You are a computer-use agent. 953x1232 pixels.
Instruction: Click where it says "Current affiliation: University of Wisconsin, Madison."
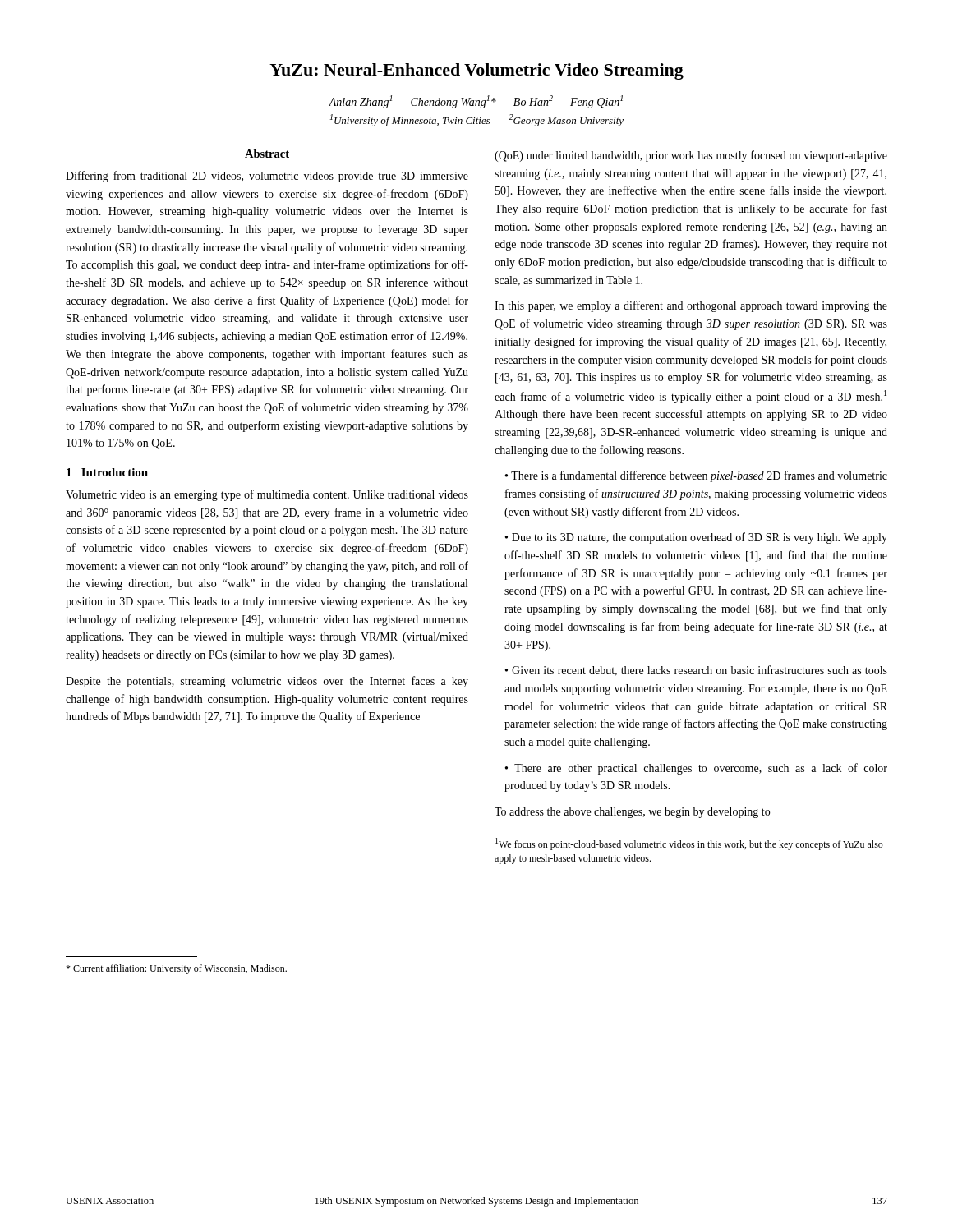pyautogui.click(x=267, y=969)
